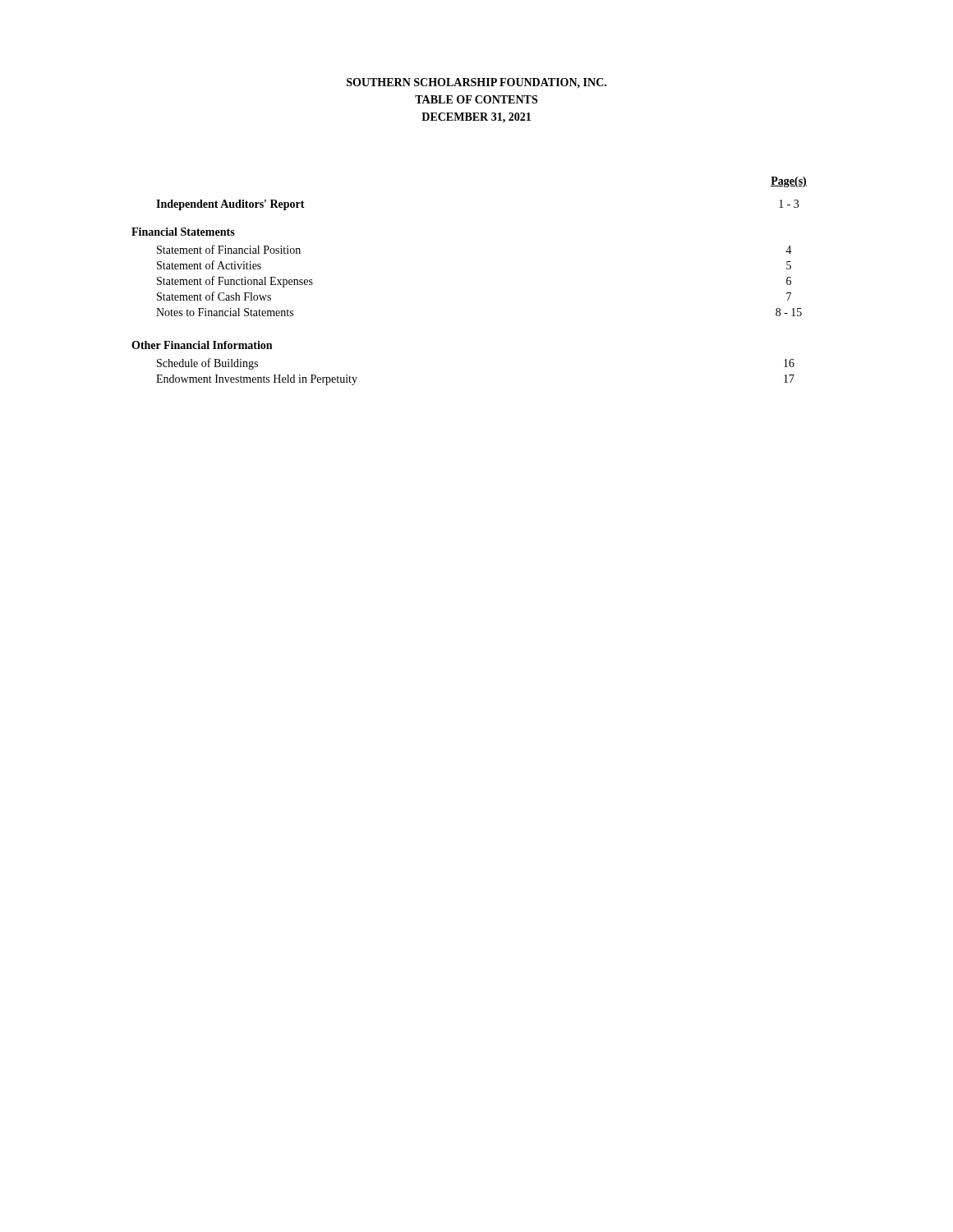Where is the title that starts "SOUTHERN SCHOLARSHIP FOUNDATION, INC. TABLE OF CONTENTS DECEMBER"?
Screen dimensions: 1232x953
pos(476,100)
